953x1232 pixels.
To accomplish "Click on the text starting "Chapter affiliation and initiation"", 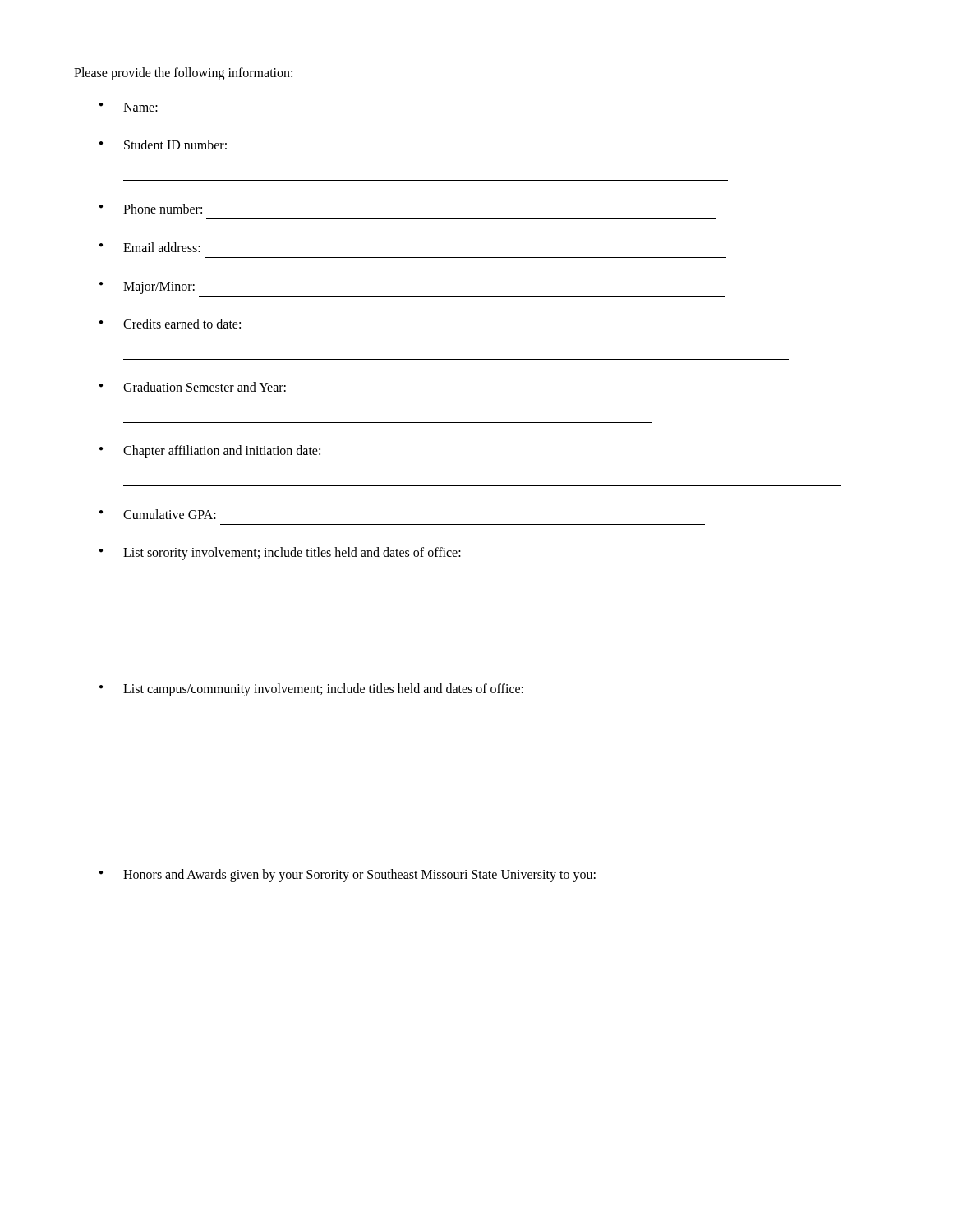I will (210, 452).
